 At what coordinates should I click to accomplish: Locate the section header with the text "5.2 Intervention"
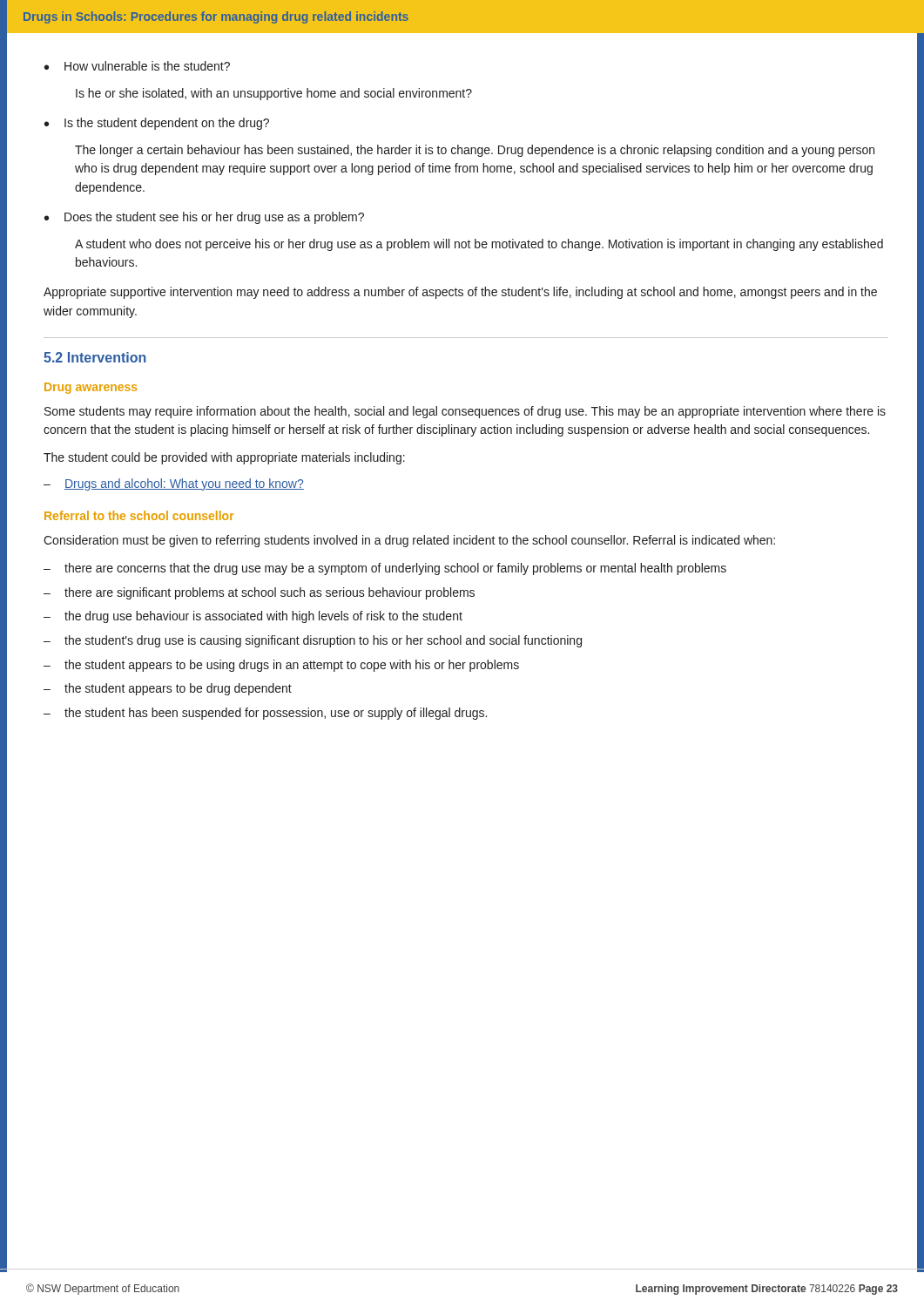95,357
